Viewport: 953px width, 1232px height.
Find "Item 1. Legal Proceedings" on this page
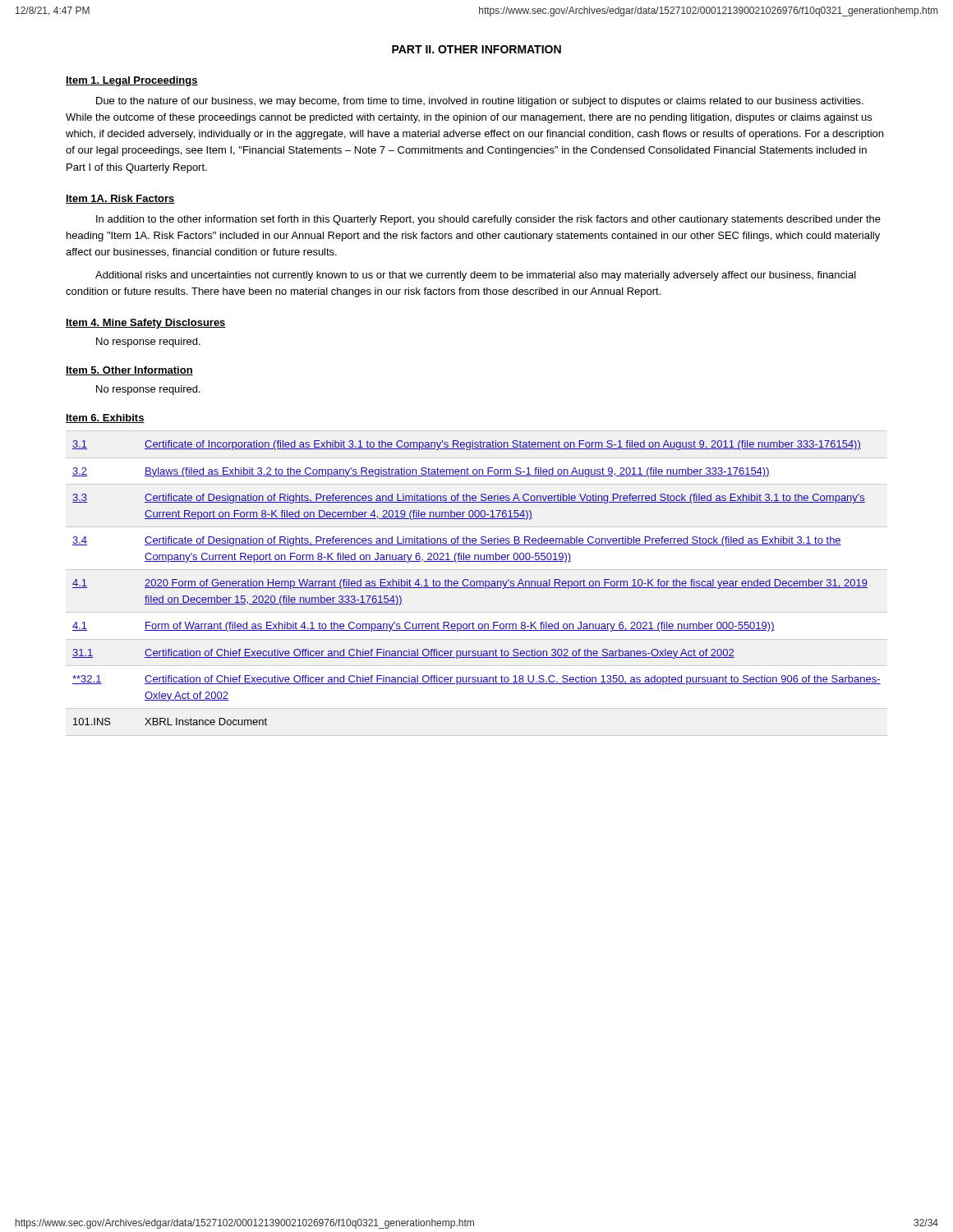click(x=132, y=80)
